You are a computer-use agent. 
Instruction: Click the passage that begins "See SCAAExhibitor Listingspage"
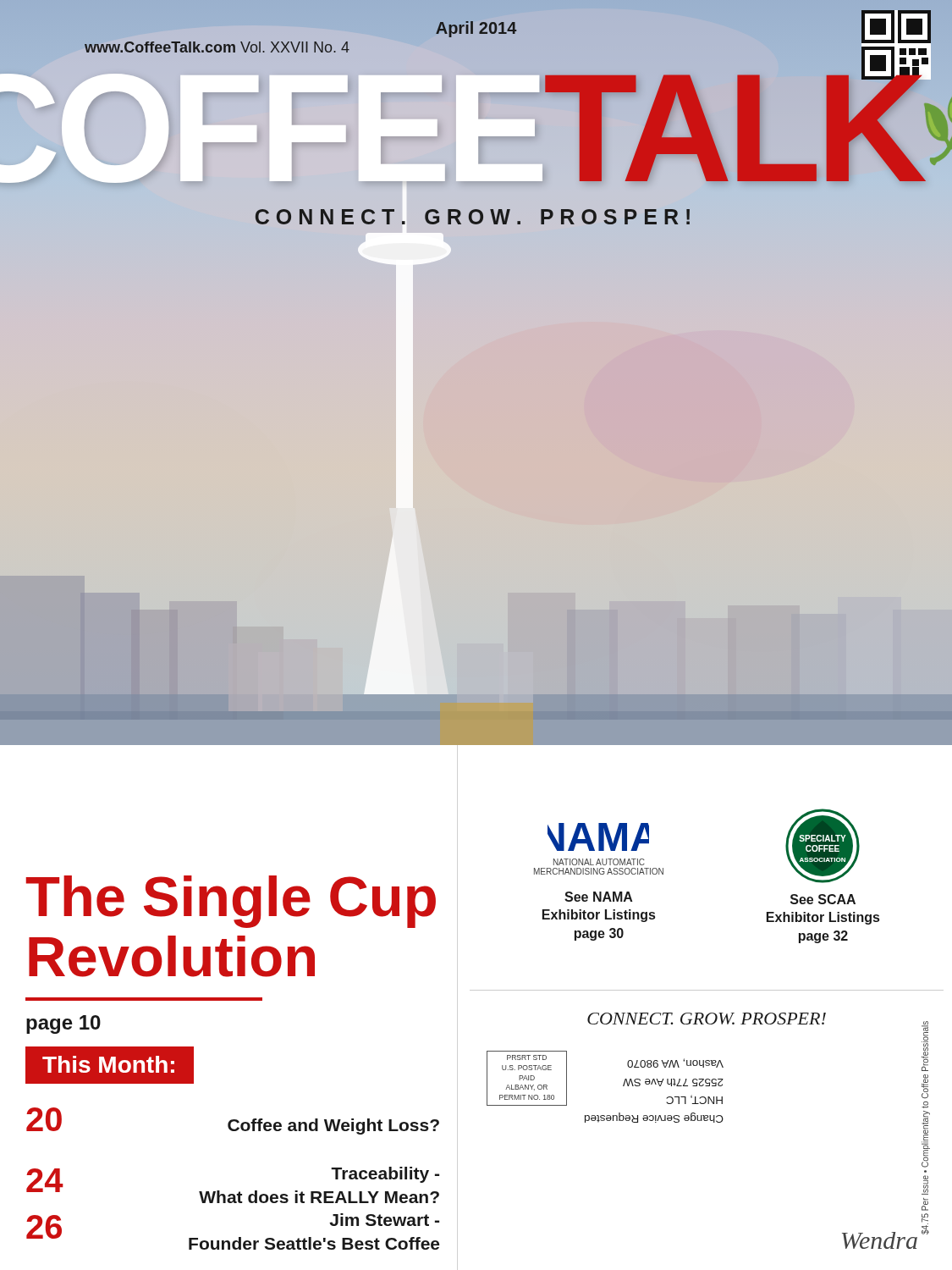click(x=823, y=918)
